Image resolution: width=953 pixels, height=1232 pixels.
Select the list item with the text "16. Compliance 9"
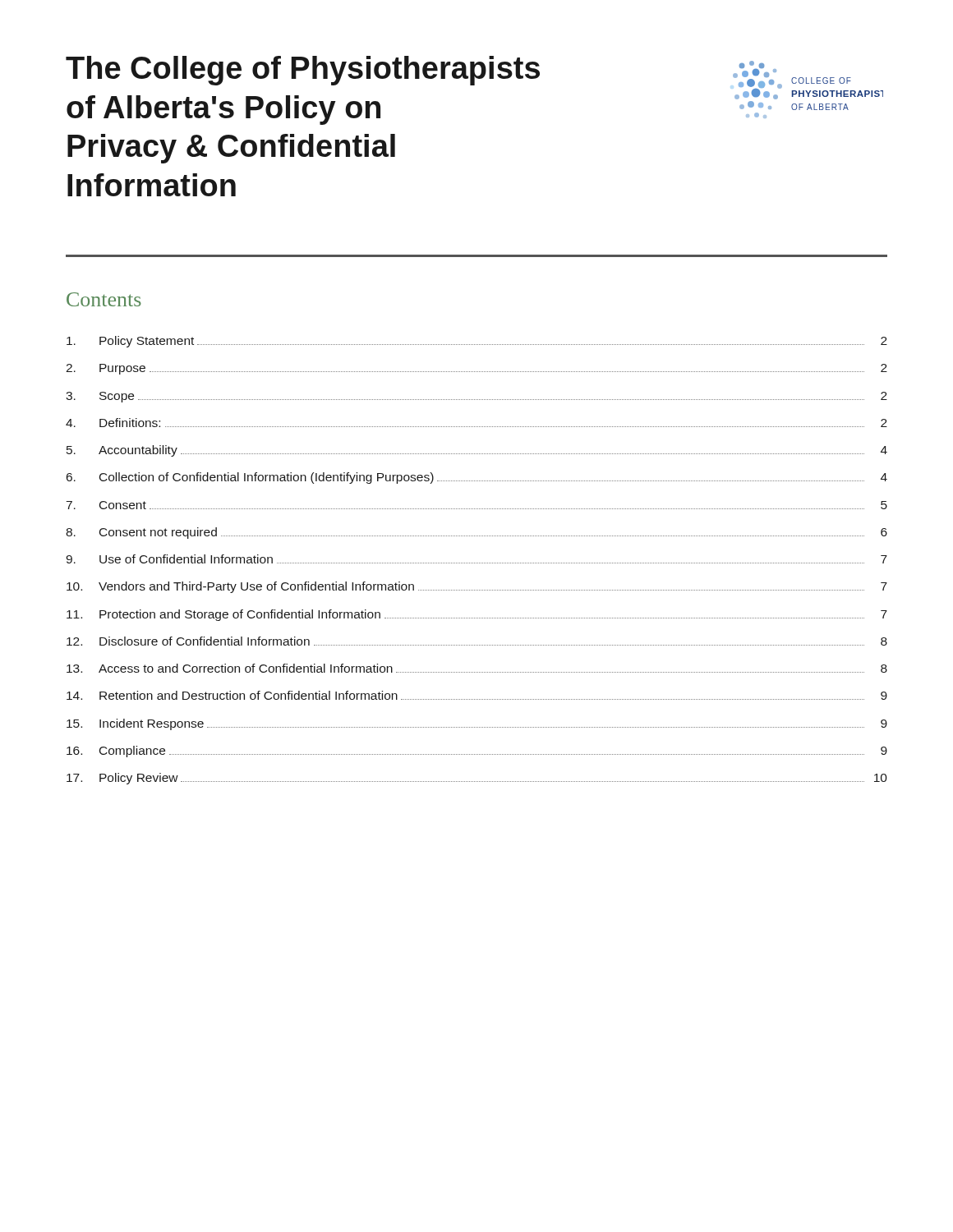pos(476,750)
